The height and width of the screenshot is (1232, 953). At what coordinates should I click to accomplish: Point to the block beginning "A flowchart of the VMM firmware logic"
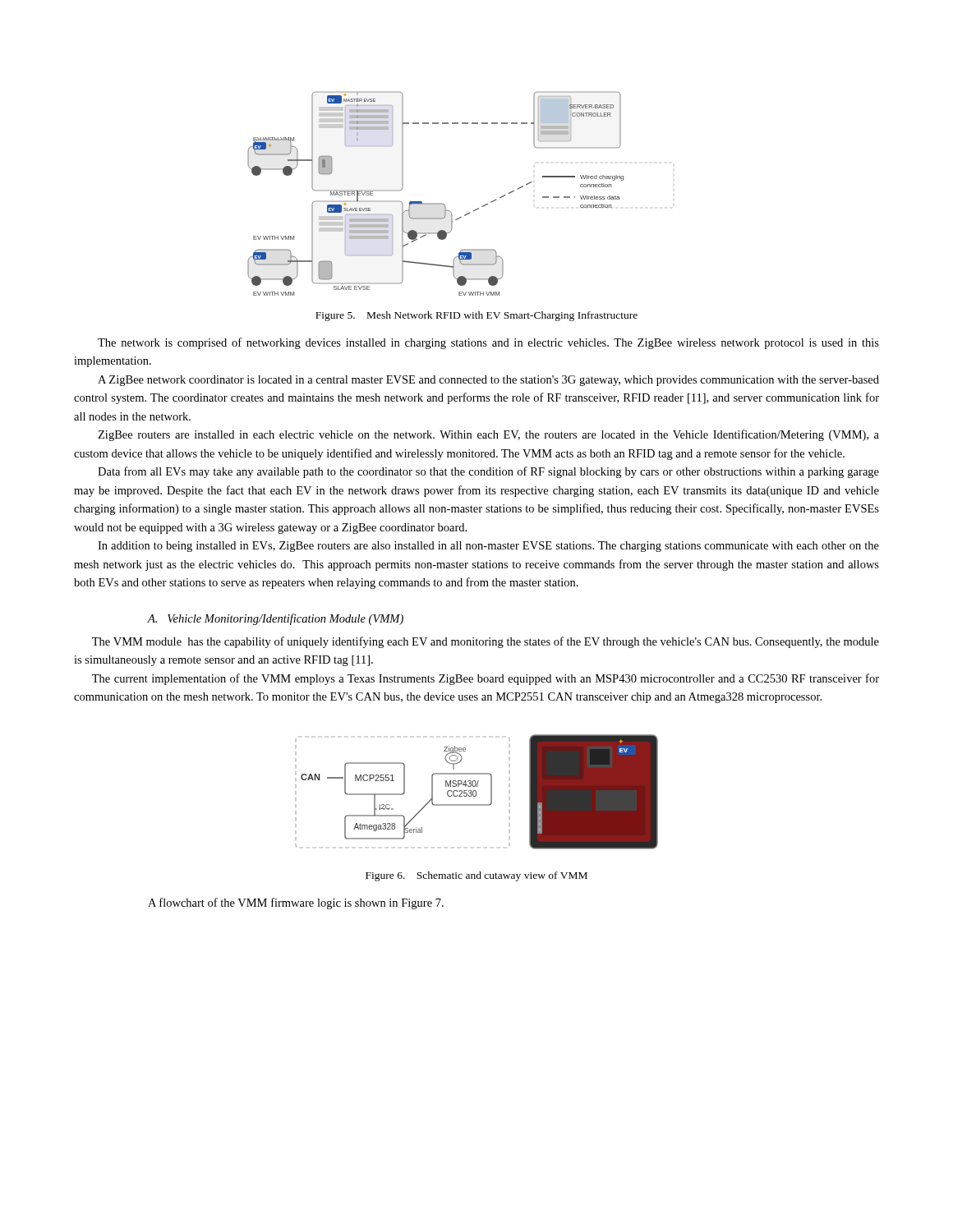(296, 903)
